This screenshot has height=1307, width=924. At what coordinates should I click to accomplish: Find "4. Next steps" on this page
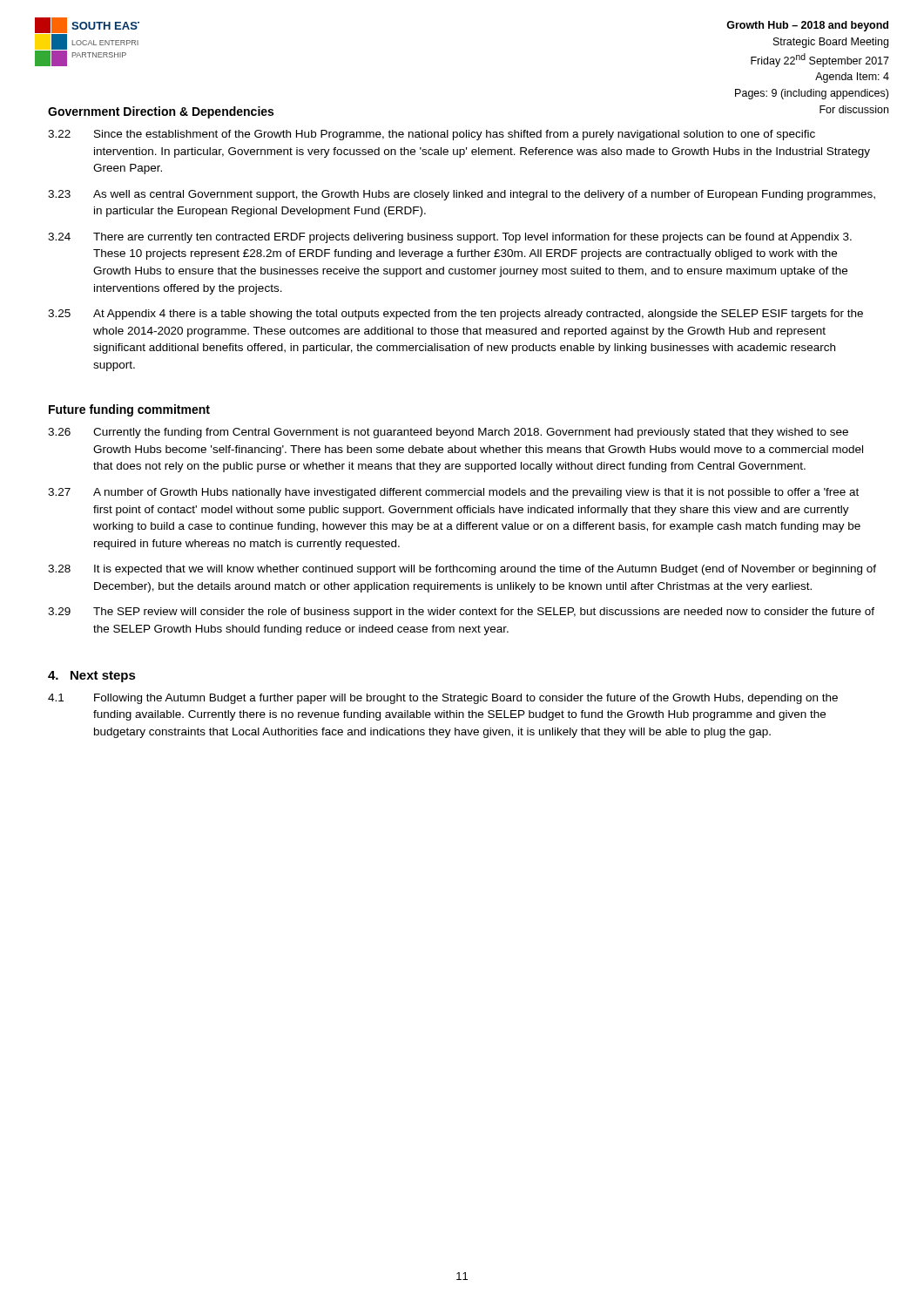tap(92, 674)
